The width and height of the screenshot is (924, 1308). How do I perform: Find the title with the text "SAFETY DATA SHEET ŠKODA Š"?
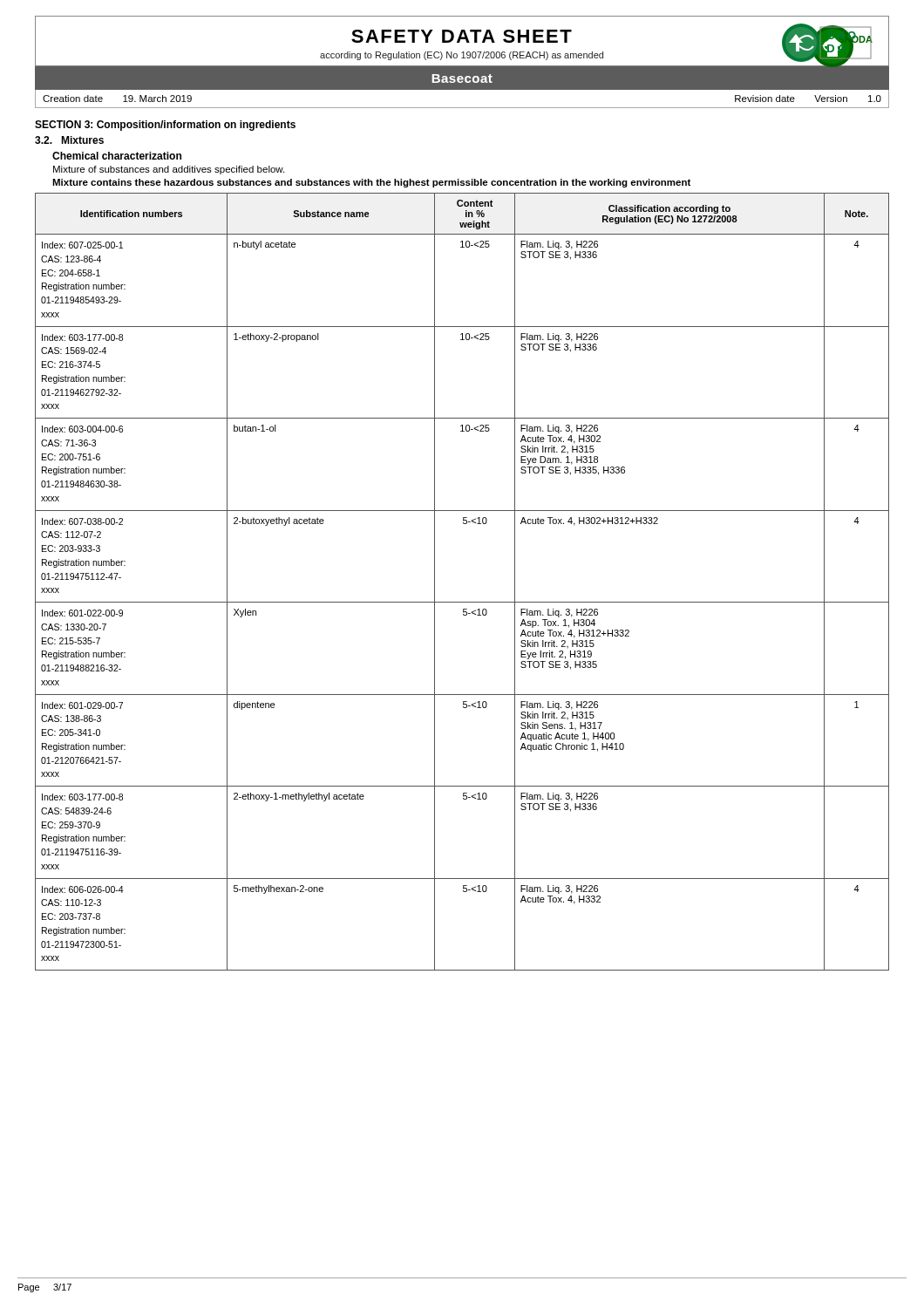point(462,44)
